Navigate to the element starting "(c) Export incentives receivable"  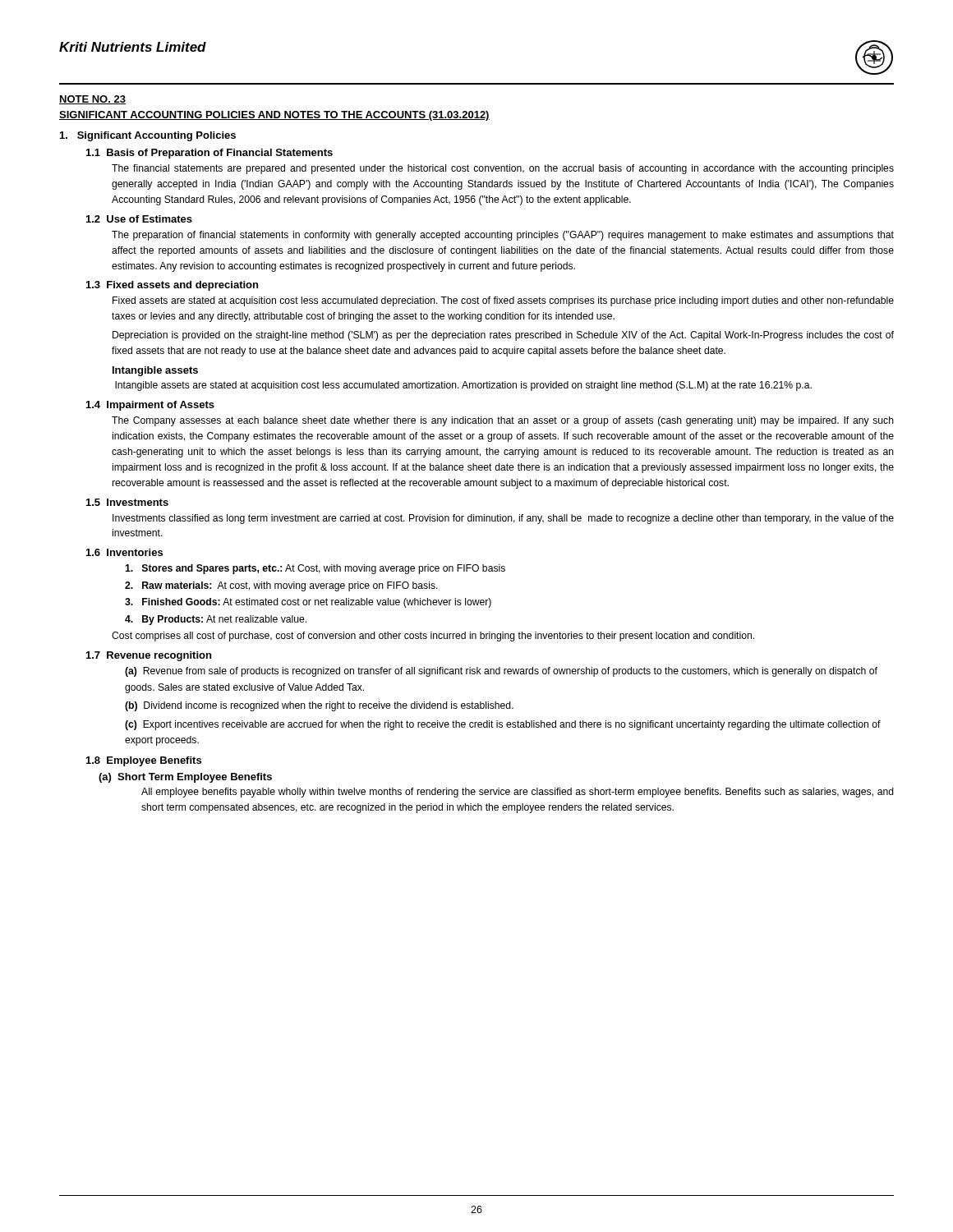pyautogui.click(x=502, y=732)
